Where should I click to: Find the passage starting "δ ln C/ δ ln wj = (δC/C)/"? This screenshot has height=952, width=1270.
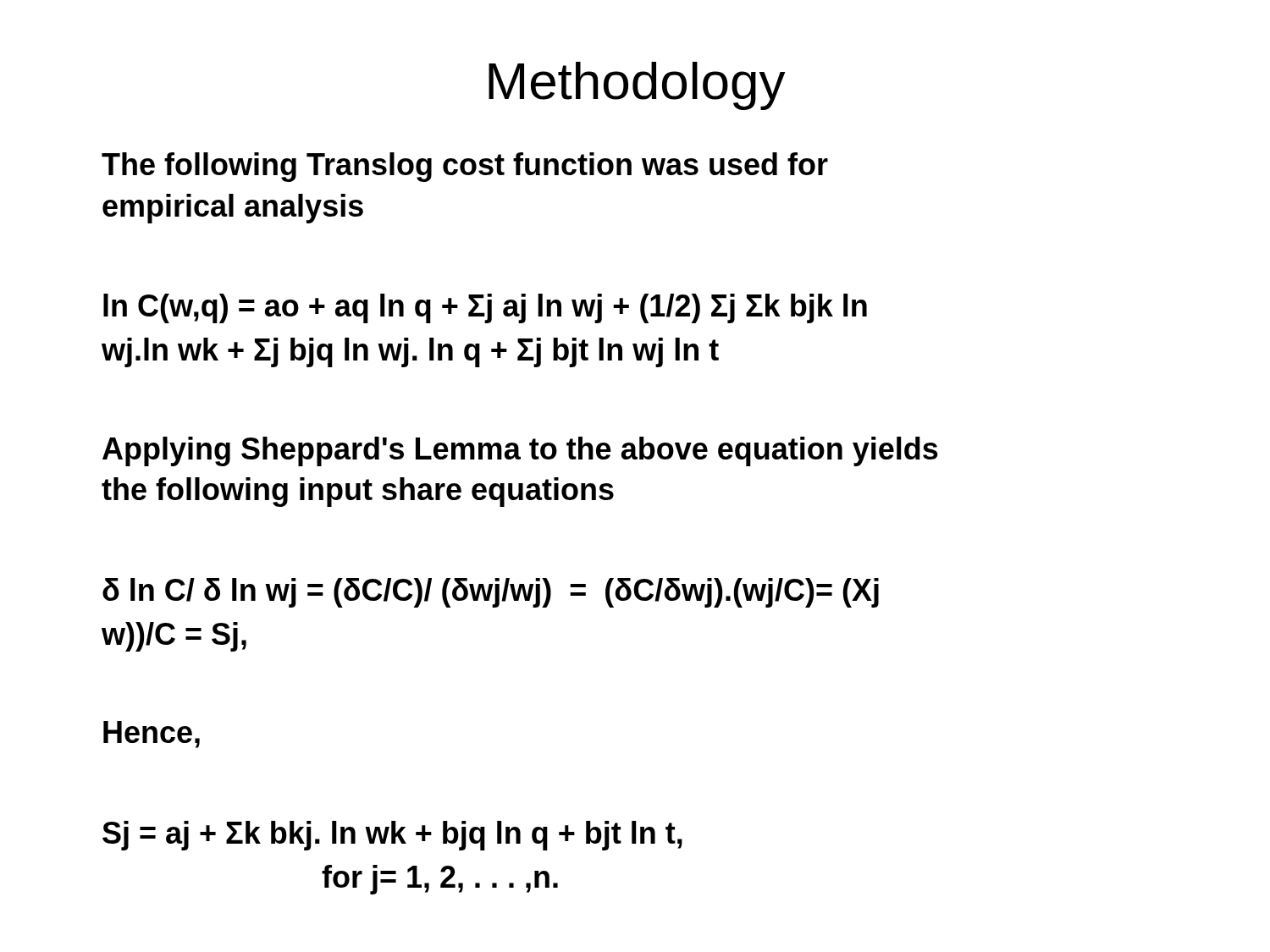click(491, 612)
